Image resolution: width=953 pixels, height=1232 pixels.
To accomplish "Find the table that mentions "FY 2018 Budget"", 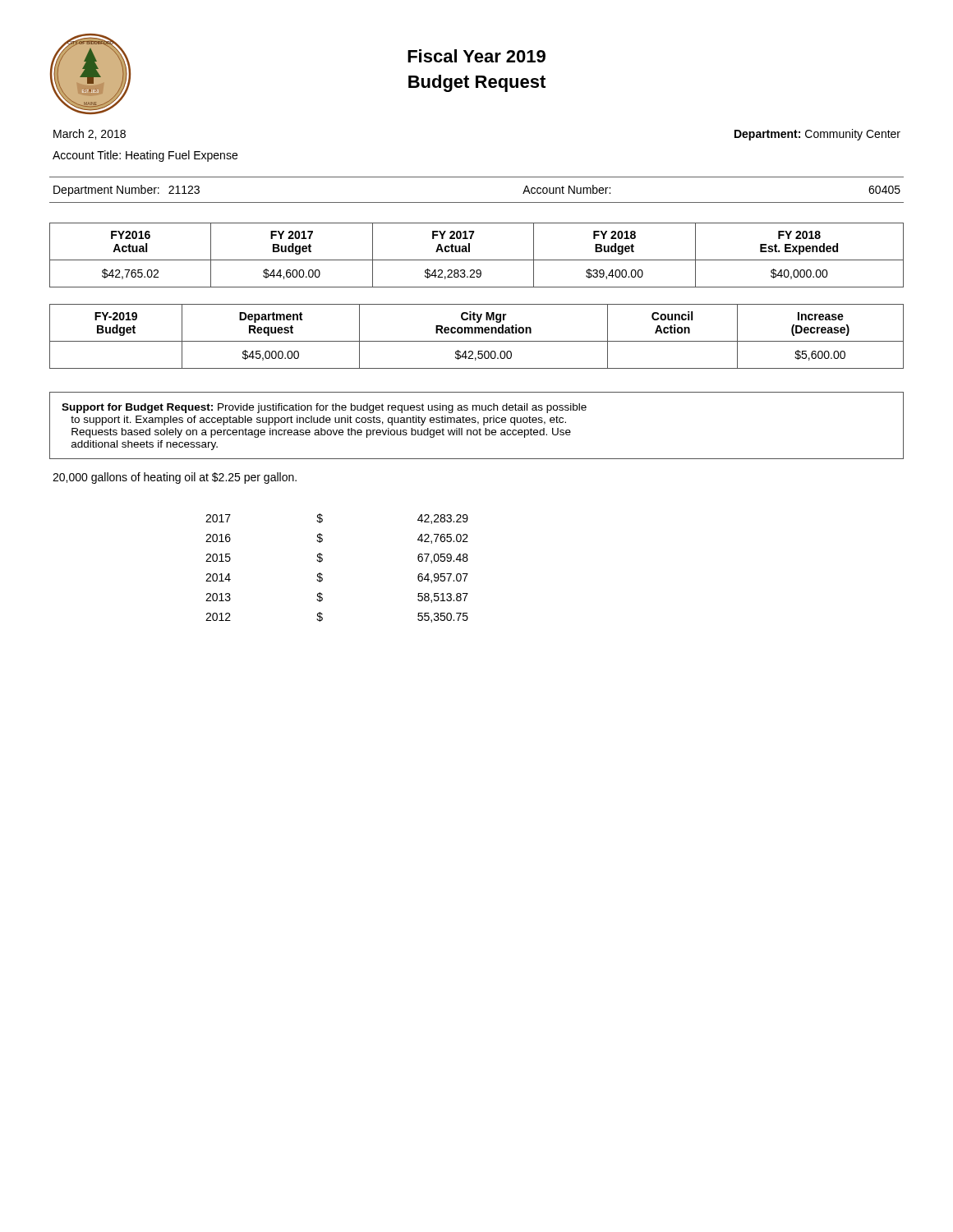I will tap(476, 255).
